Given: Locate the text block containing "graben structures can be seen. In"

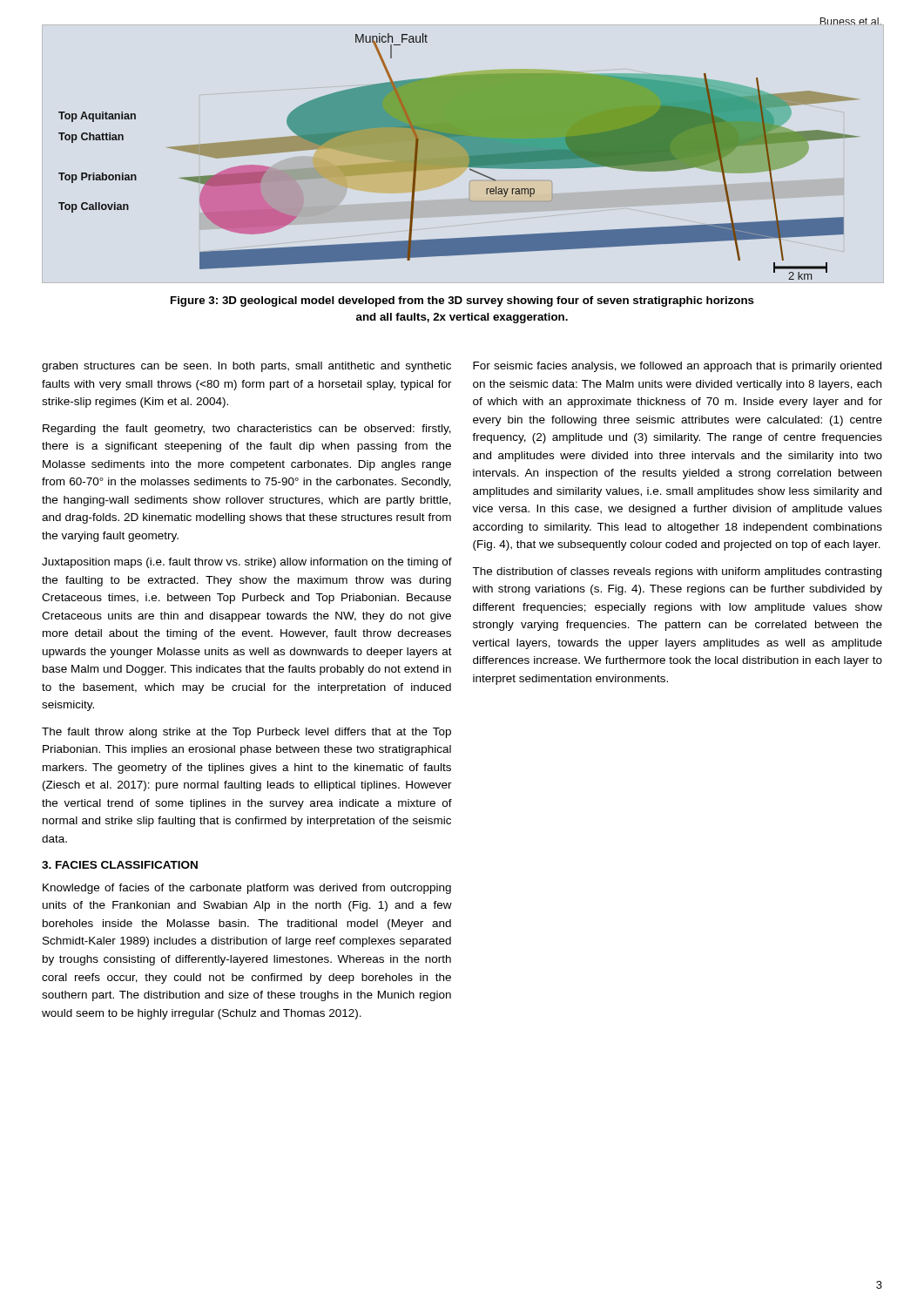Looking at the screenshot, I should (247, 384).
